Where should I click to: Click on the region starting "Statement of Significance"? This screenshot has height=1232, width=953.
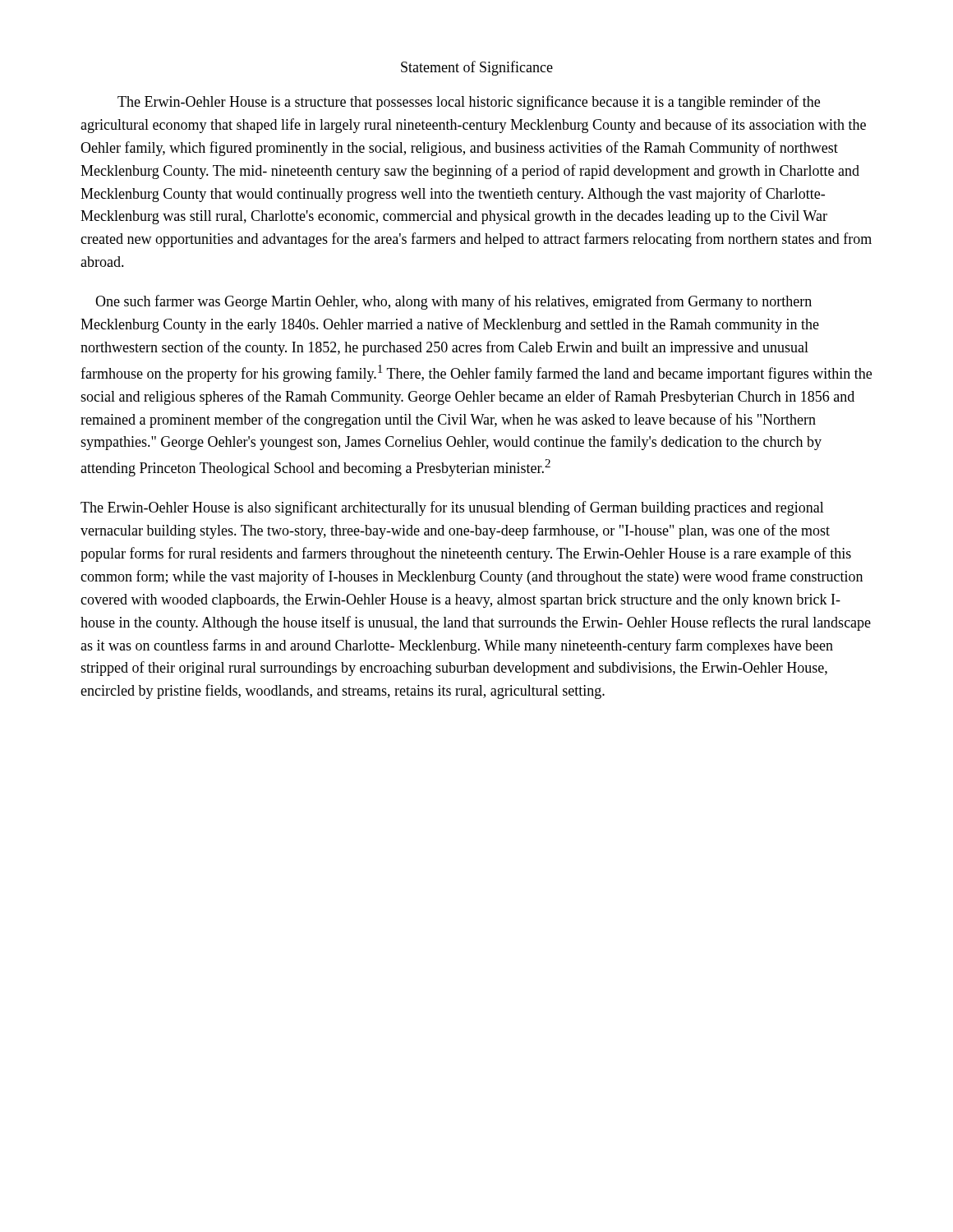(x=476, y=67)
